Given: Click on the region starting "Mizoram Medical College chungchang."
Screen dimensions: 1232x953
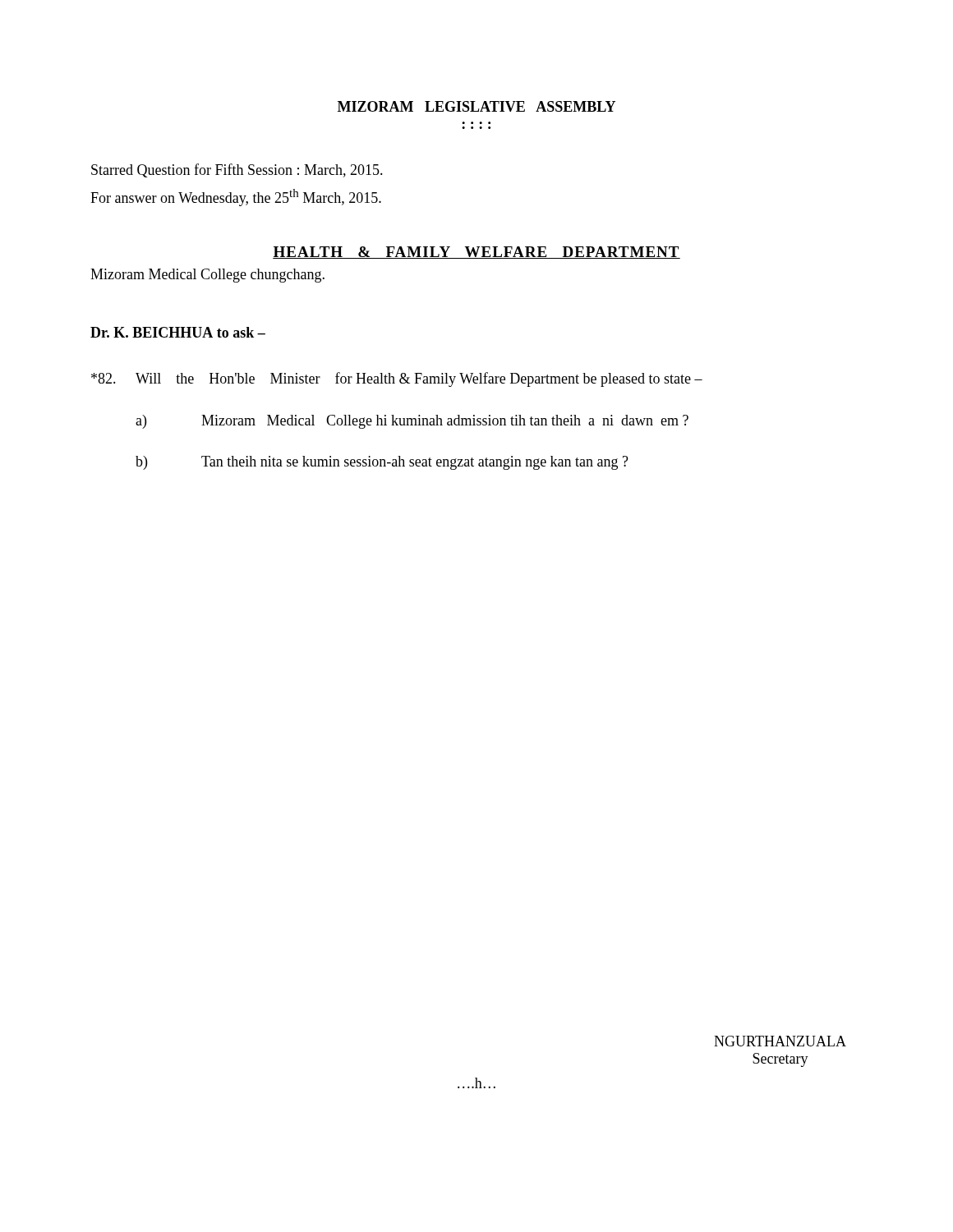Looking at the screenshot, I should (x=208, y=274).
